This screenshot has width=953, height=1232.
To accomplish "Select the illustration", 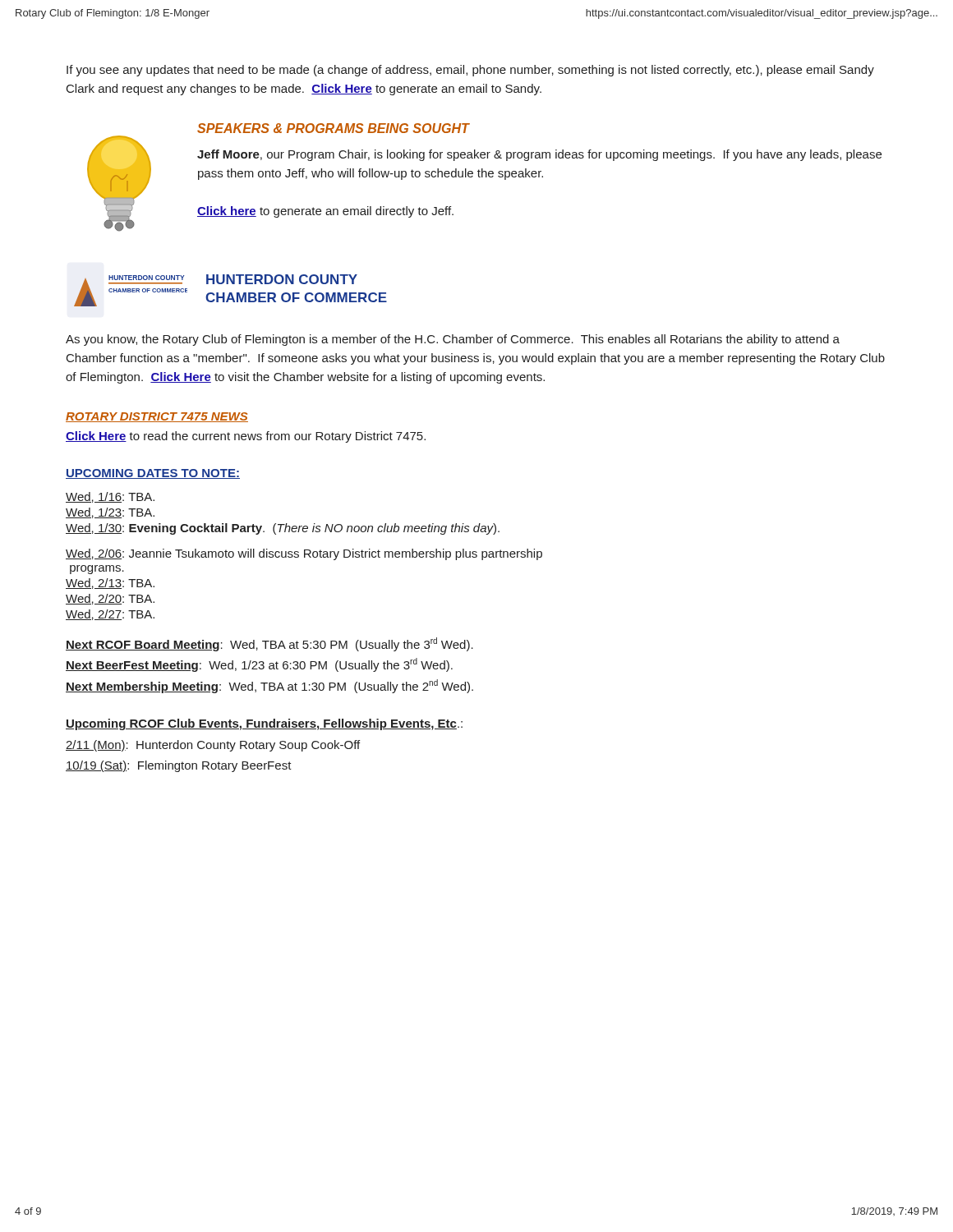I will pos(119,182).
